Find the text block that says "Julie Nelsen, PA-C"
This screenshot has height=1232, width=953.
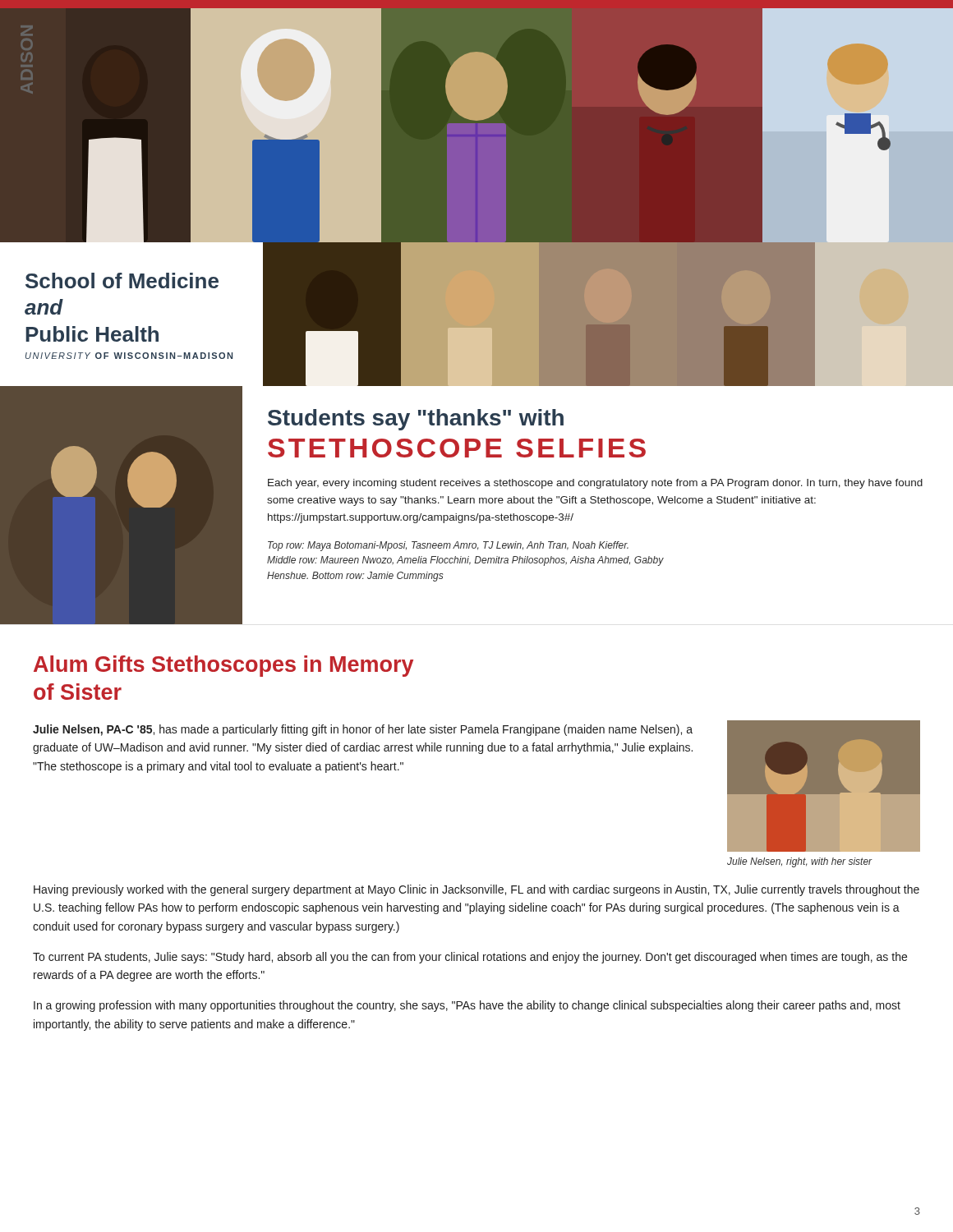(x=363, y=748)
